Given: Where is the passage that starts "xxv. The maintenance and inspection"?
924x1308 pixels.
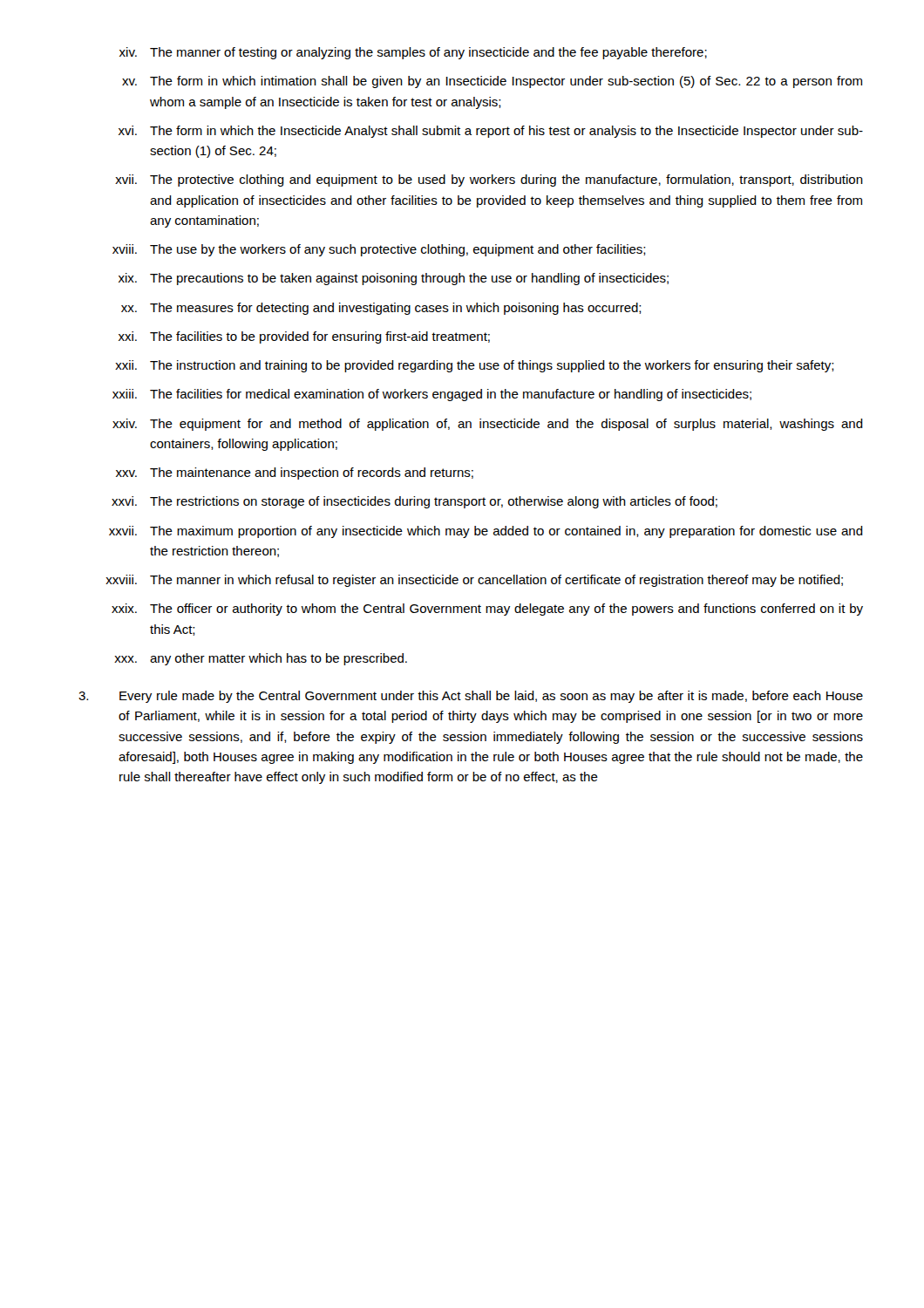Looking at the screenshot, I should tap(471, 472).
